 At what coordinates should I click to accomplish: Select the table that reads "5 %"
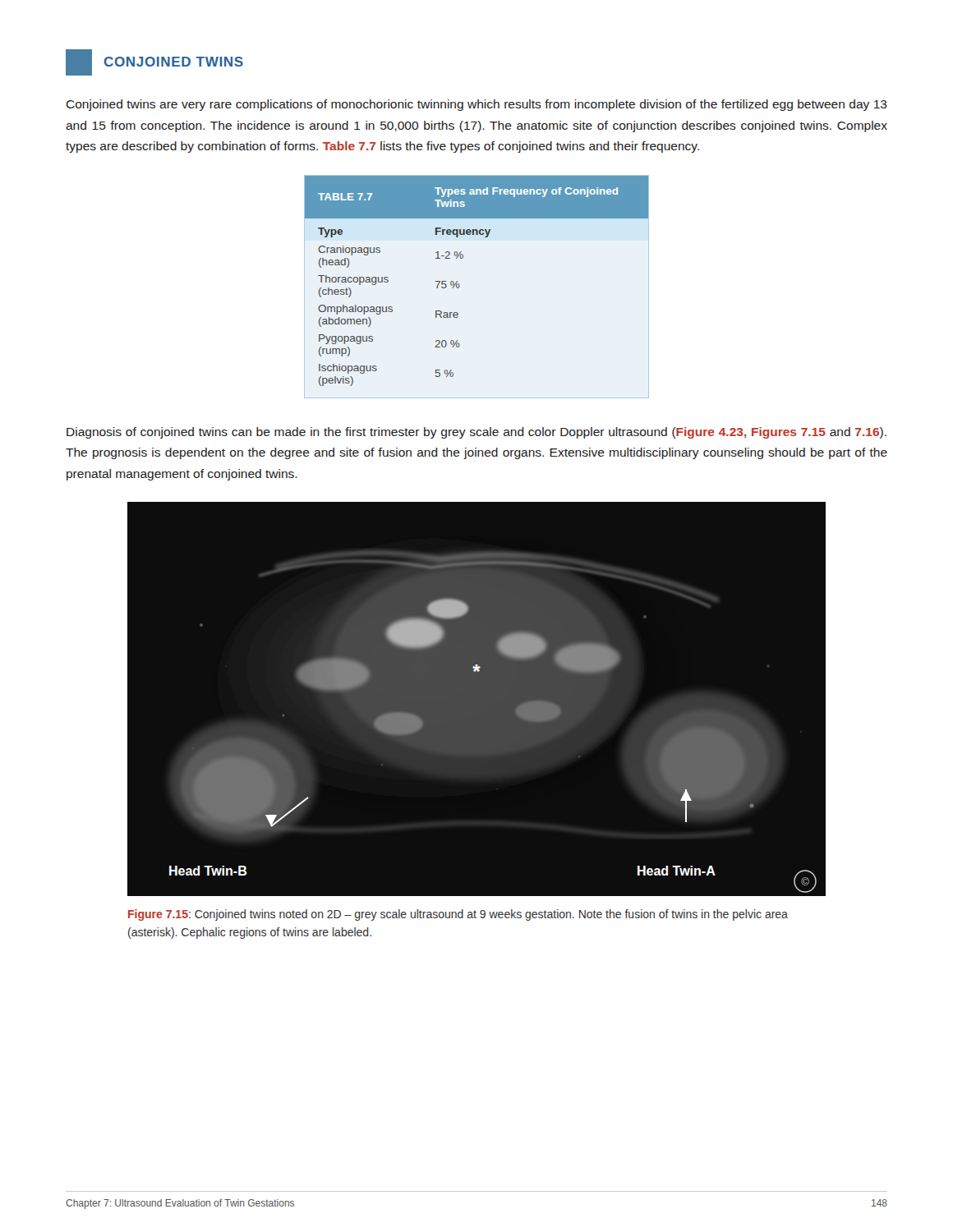click(x=476, y=286)
